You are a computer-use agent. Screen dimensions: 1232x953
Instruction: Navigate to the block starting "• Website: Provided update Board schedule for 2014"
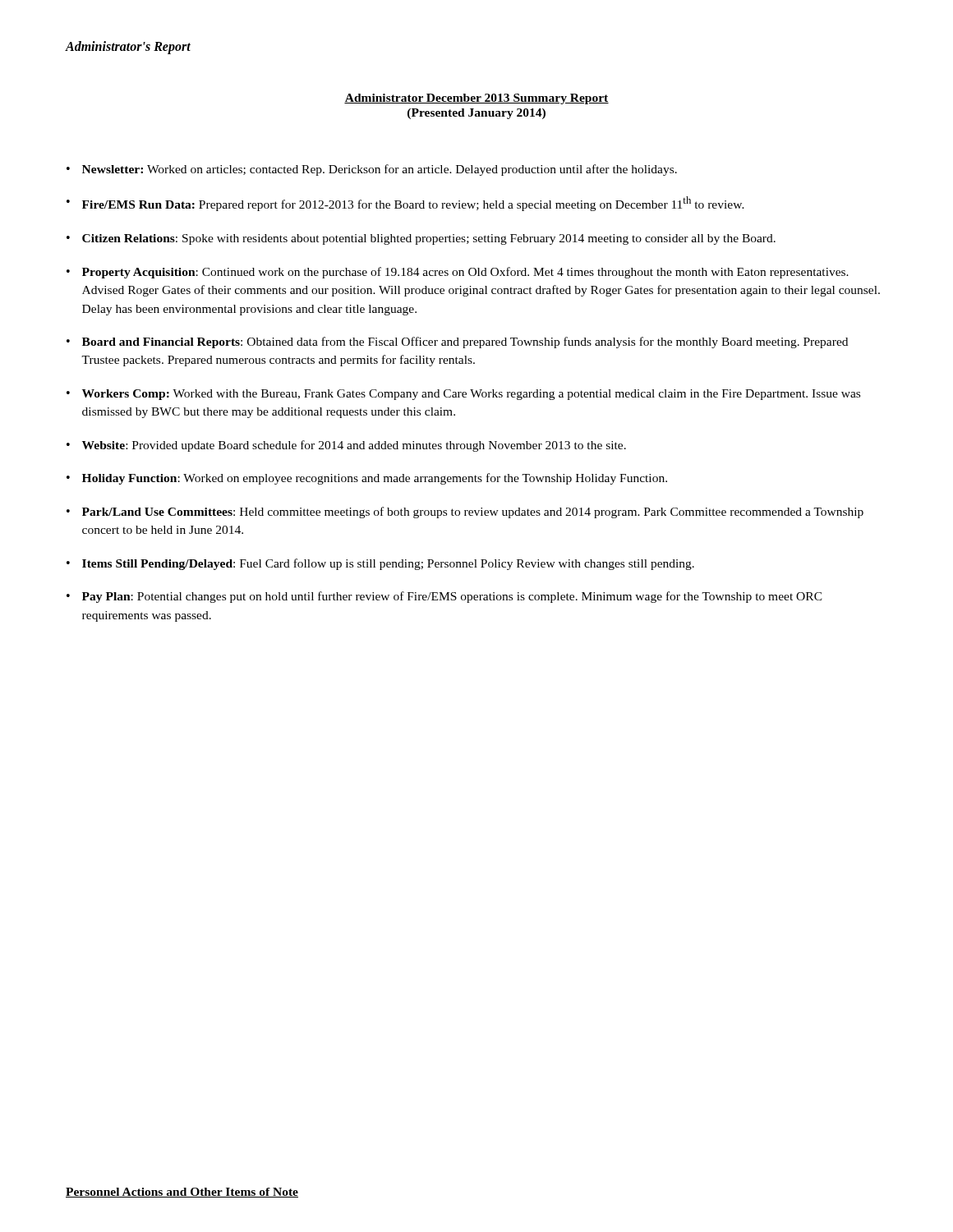coord(346,445)
